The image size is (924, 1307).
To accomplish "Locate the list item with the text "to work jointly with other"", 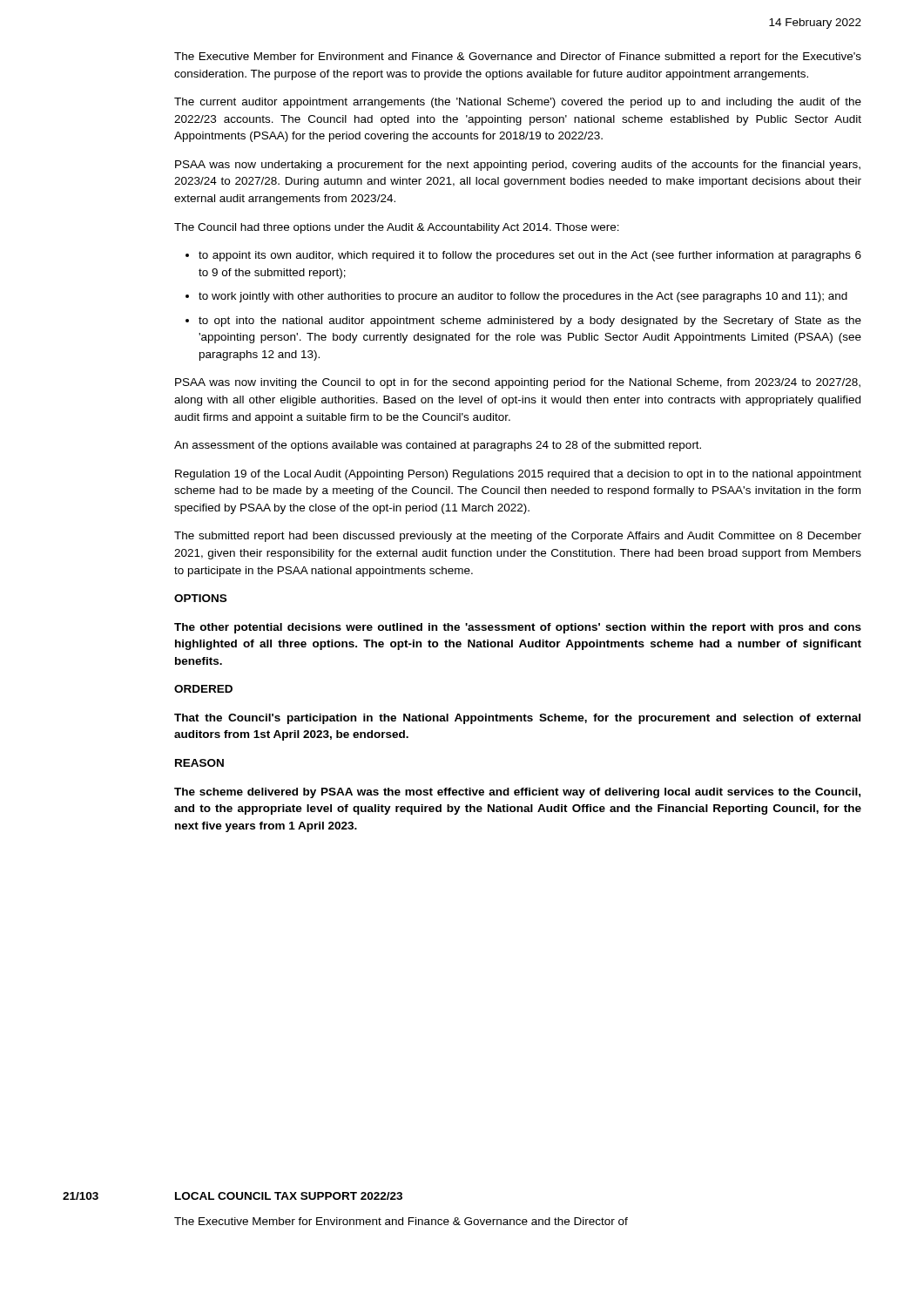I will 530,296.
